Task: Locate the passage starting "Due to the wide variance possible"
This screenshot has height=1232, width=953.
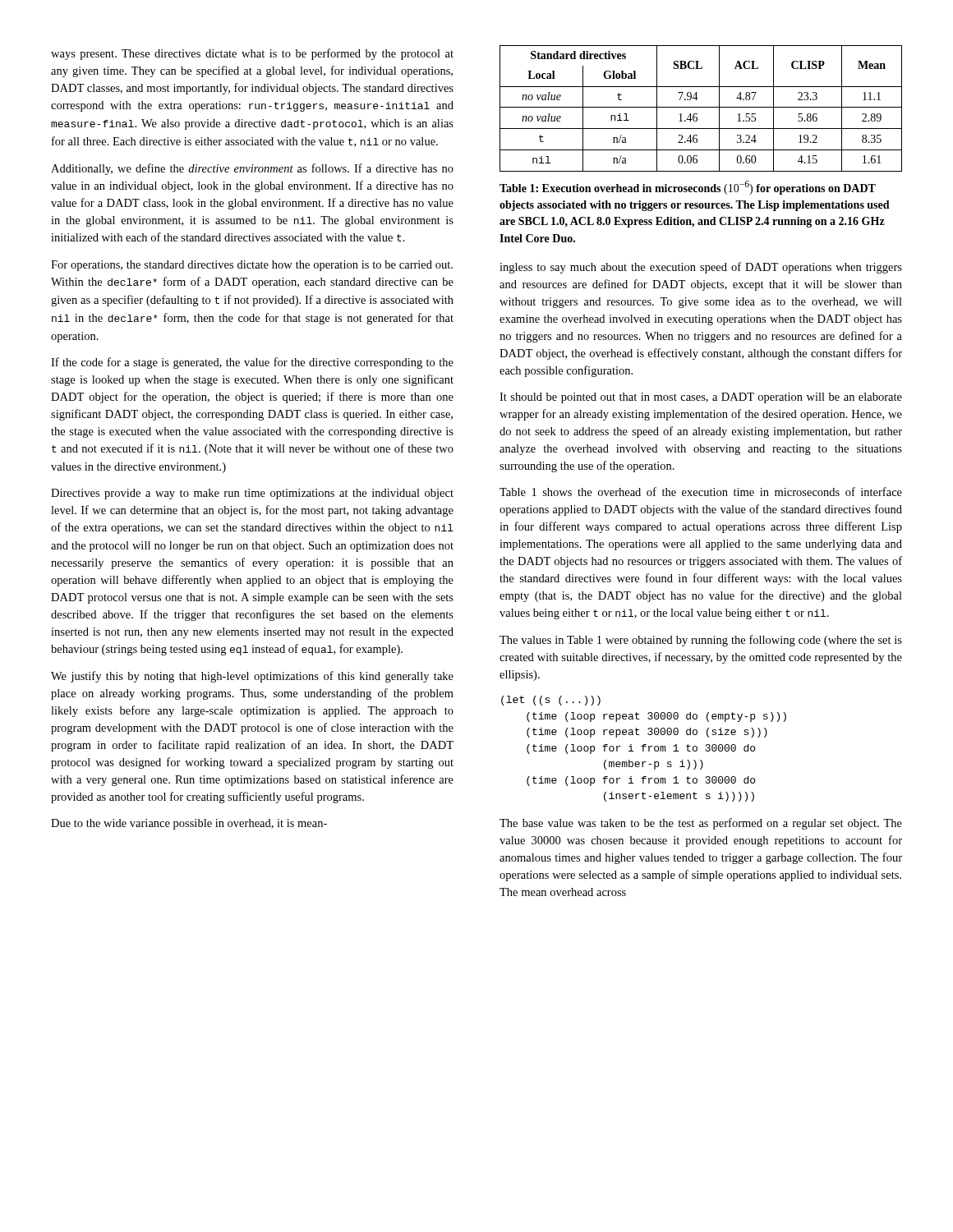Action: 252,823
